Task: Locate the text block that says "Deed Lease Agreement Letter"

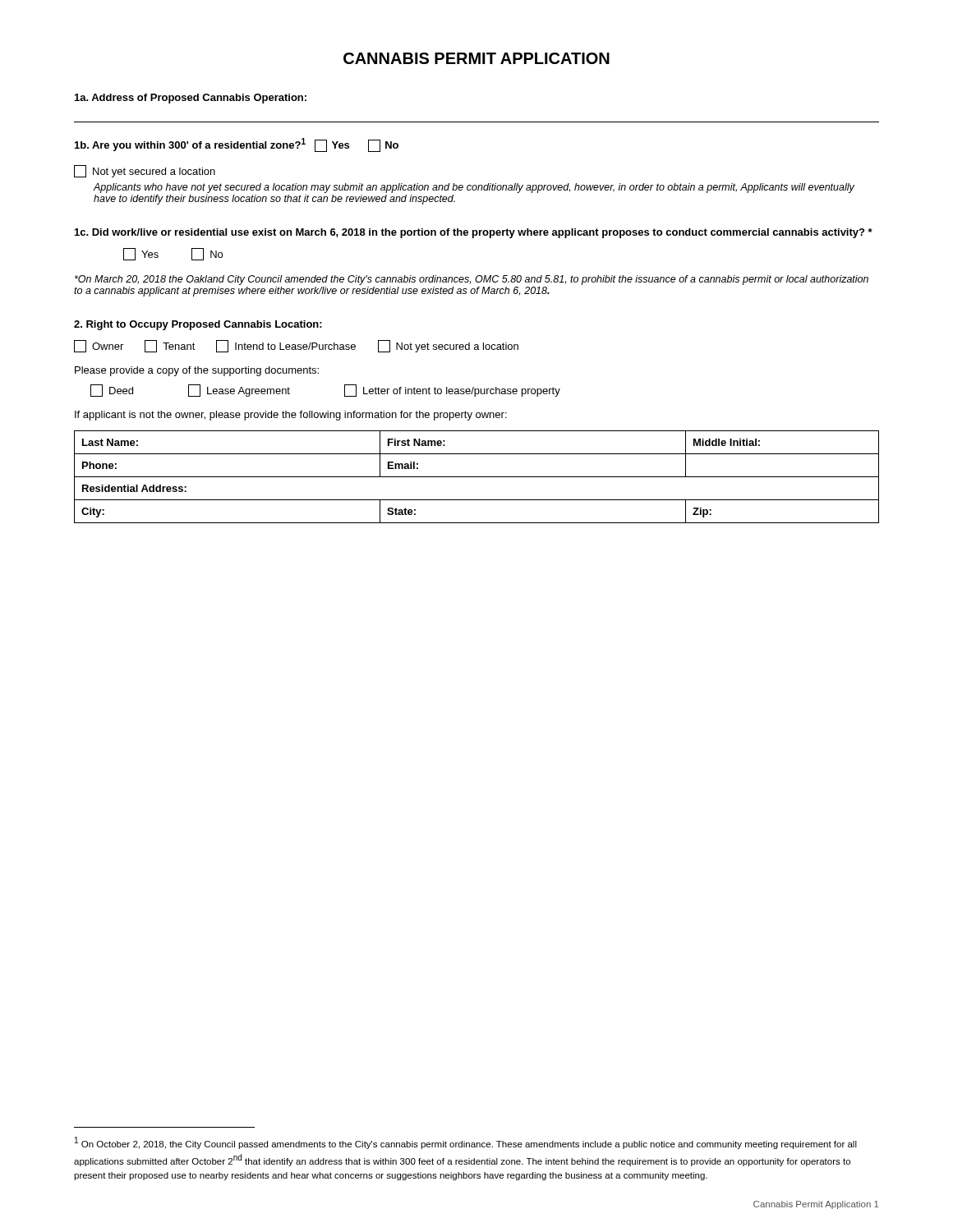Action: 110,391
